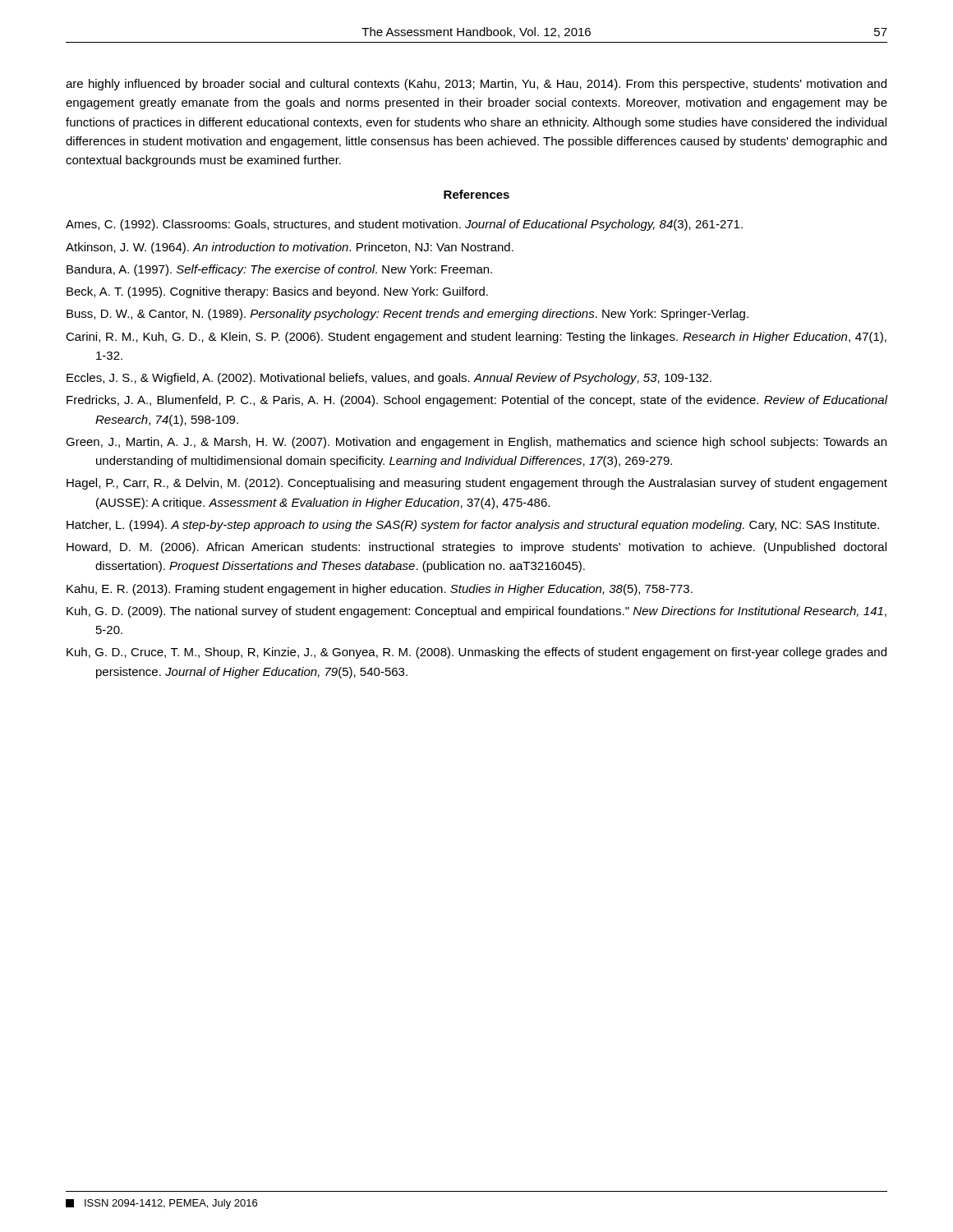
Task: Locate the element starting "Carini, R. M., Kuh,"
Action: [x=476, y=345]
